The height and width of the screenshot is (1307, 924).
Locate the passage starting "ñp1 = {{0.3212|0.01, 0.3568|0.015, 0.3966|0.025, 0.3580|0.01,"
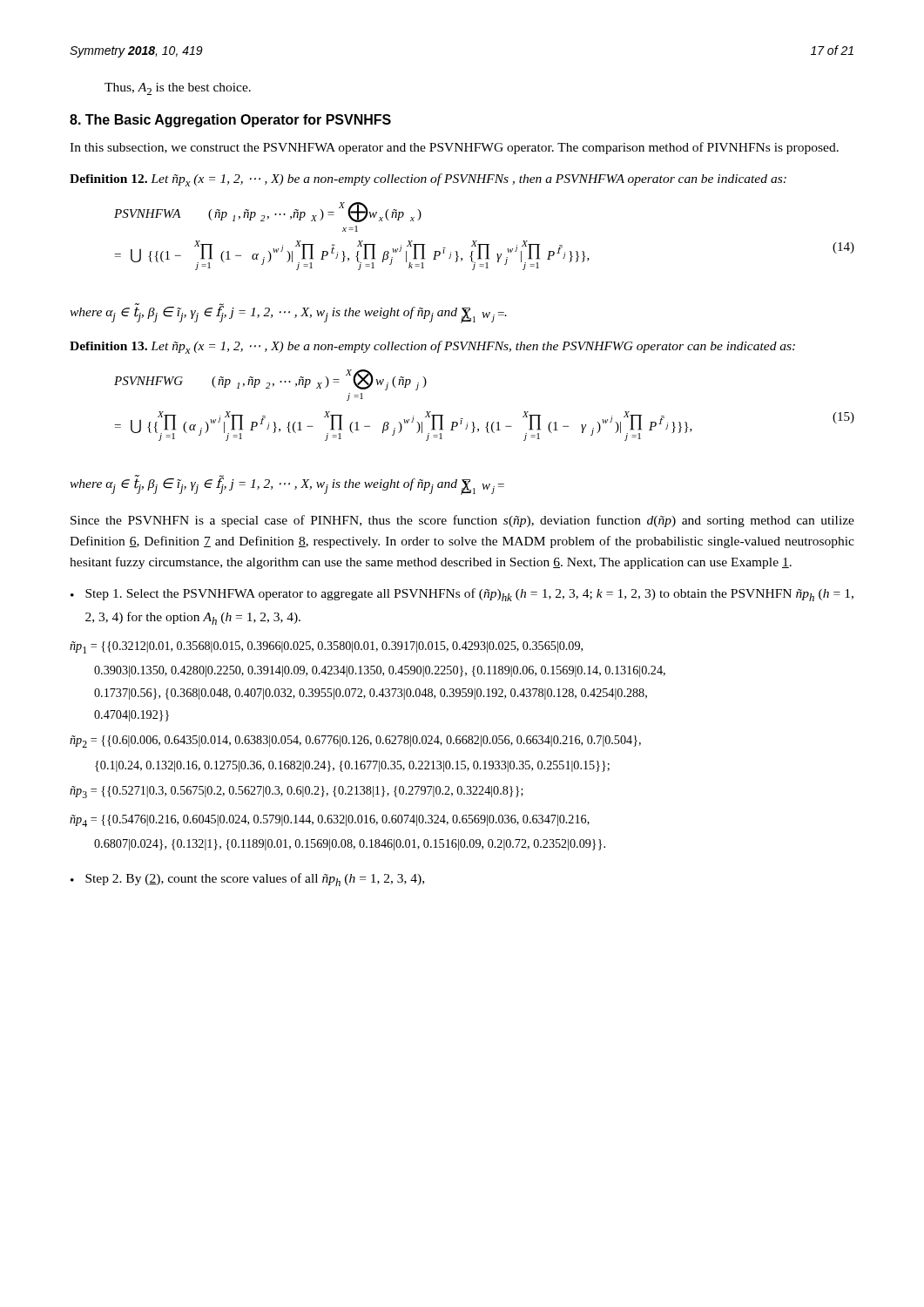(327, 647)
